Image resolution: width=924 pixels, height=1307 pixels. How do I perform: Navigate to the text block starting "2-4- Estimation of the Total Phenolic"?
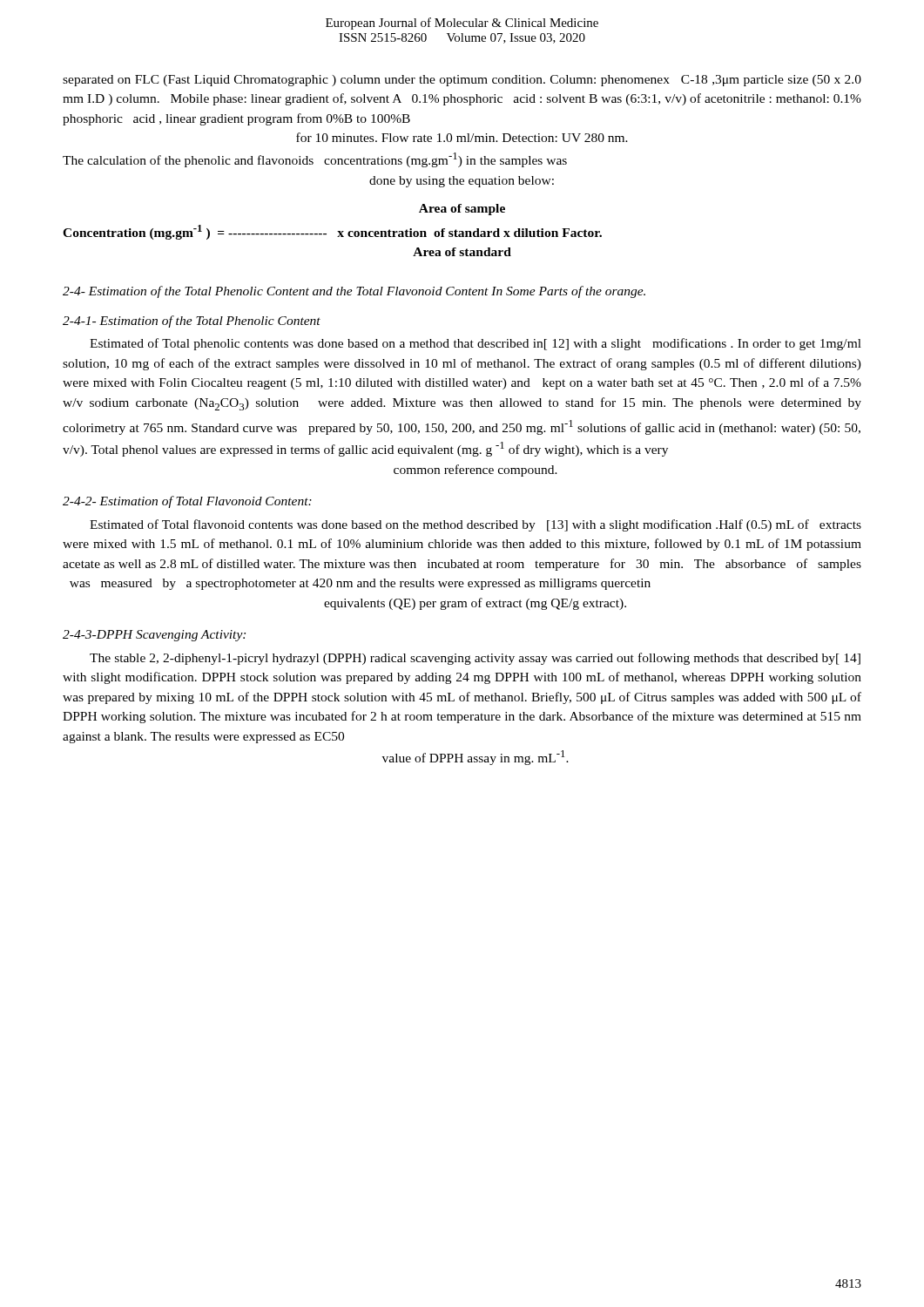(355, 290)
